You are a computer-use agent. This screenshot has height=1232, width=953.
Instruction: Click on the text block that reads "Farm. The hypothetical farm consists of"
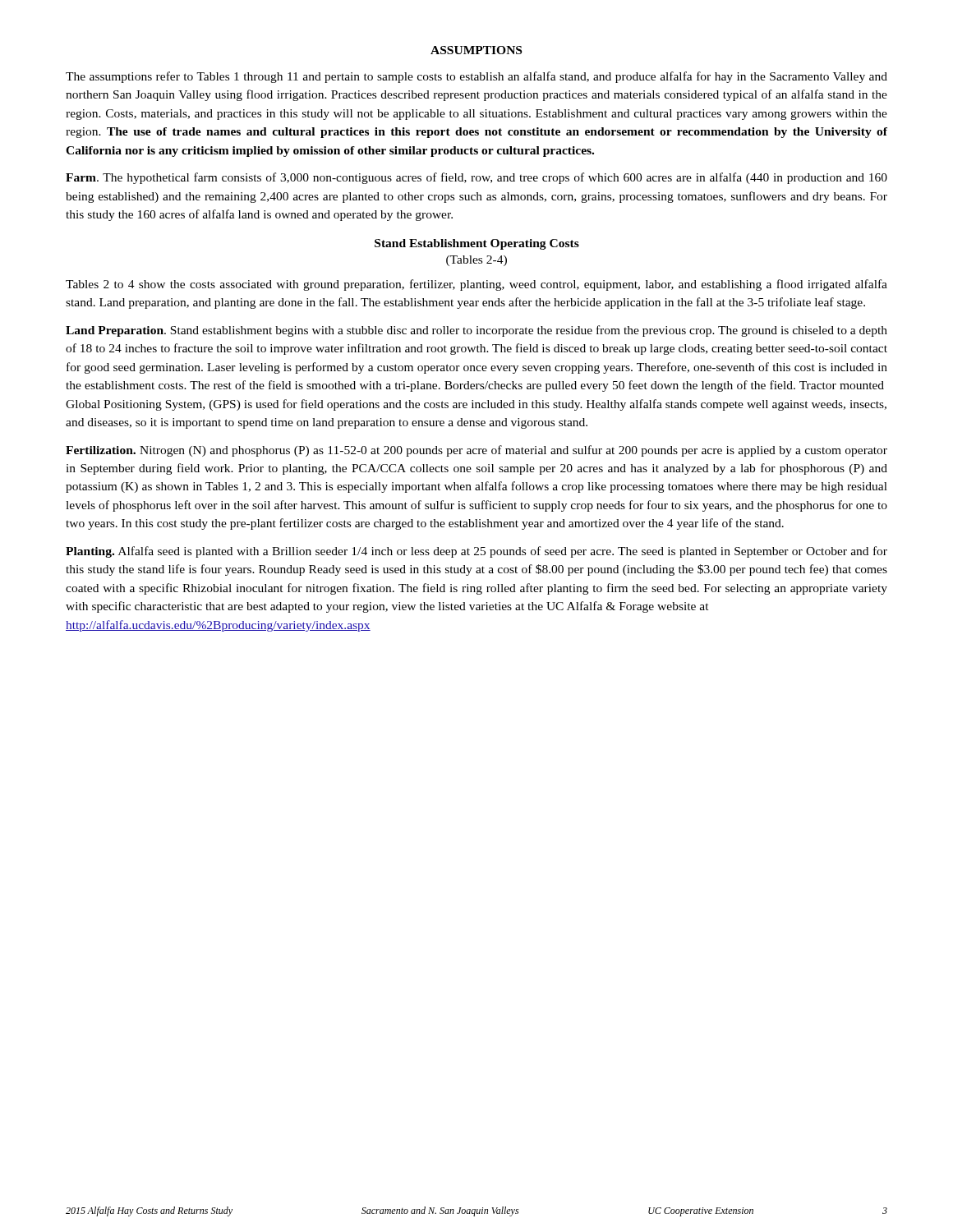pyautogui.click(x=476, y=196)
